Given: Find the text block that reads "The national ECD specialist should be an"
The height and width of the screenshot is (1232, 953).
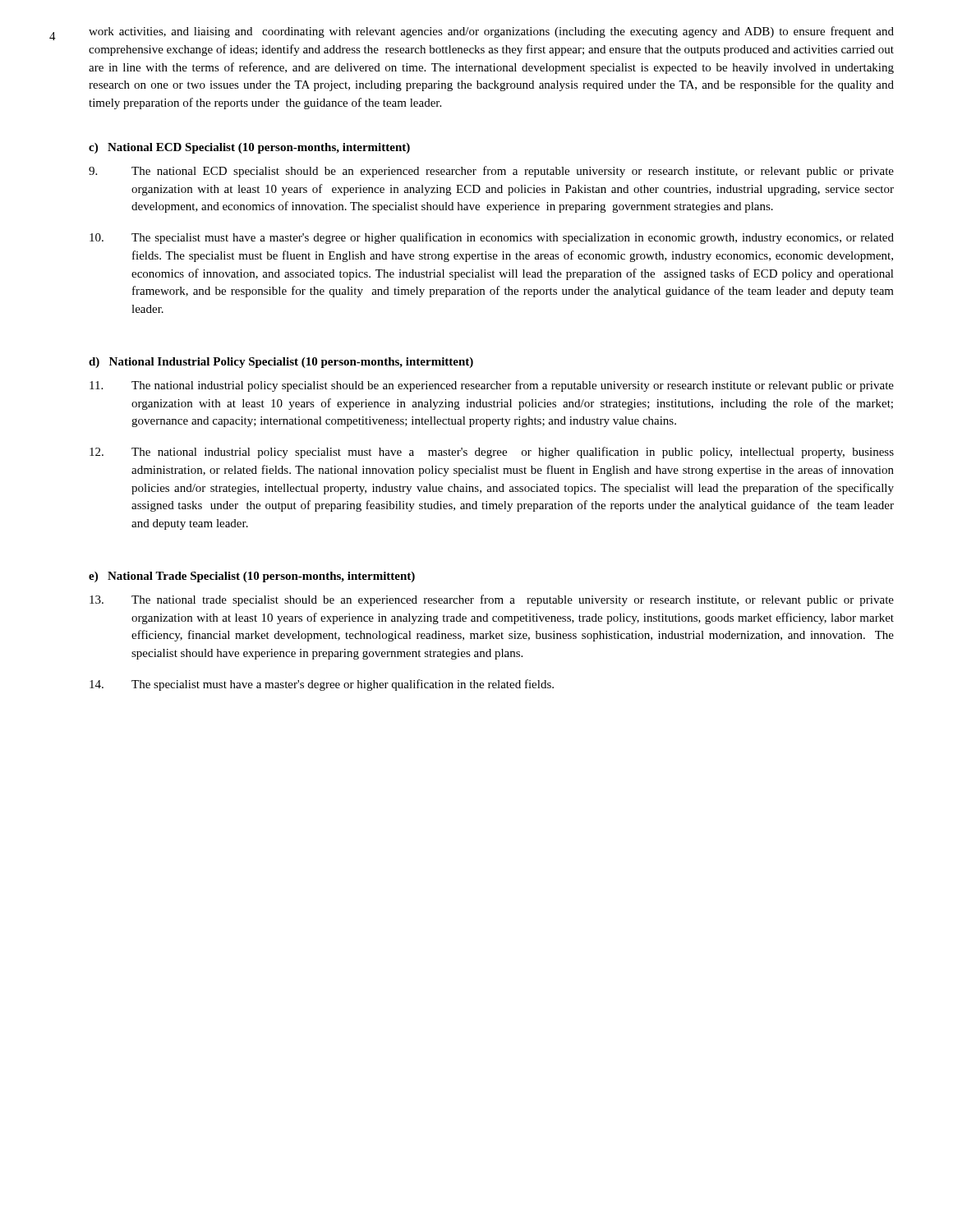Looking at the screenshot, I should (x=491, y=189).
